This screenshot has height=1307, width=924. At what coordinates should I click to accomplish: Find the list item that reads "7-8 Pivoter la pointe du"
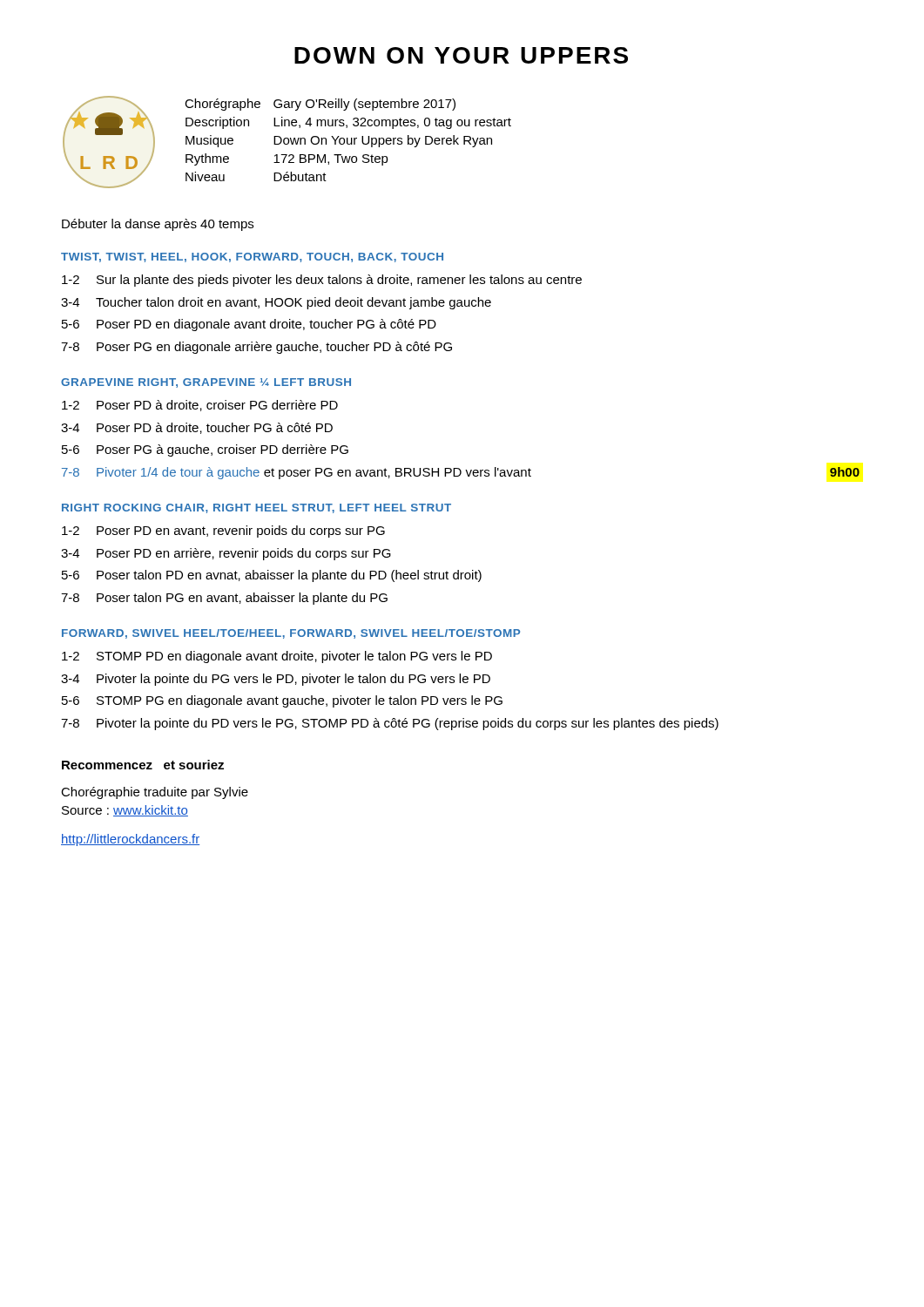(462, 723)
